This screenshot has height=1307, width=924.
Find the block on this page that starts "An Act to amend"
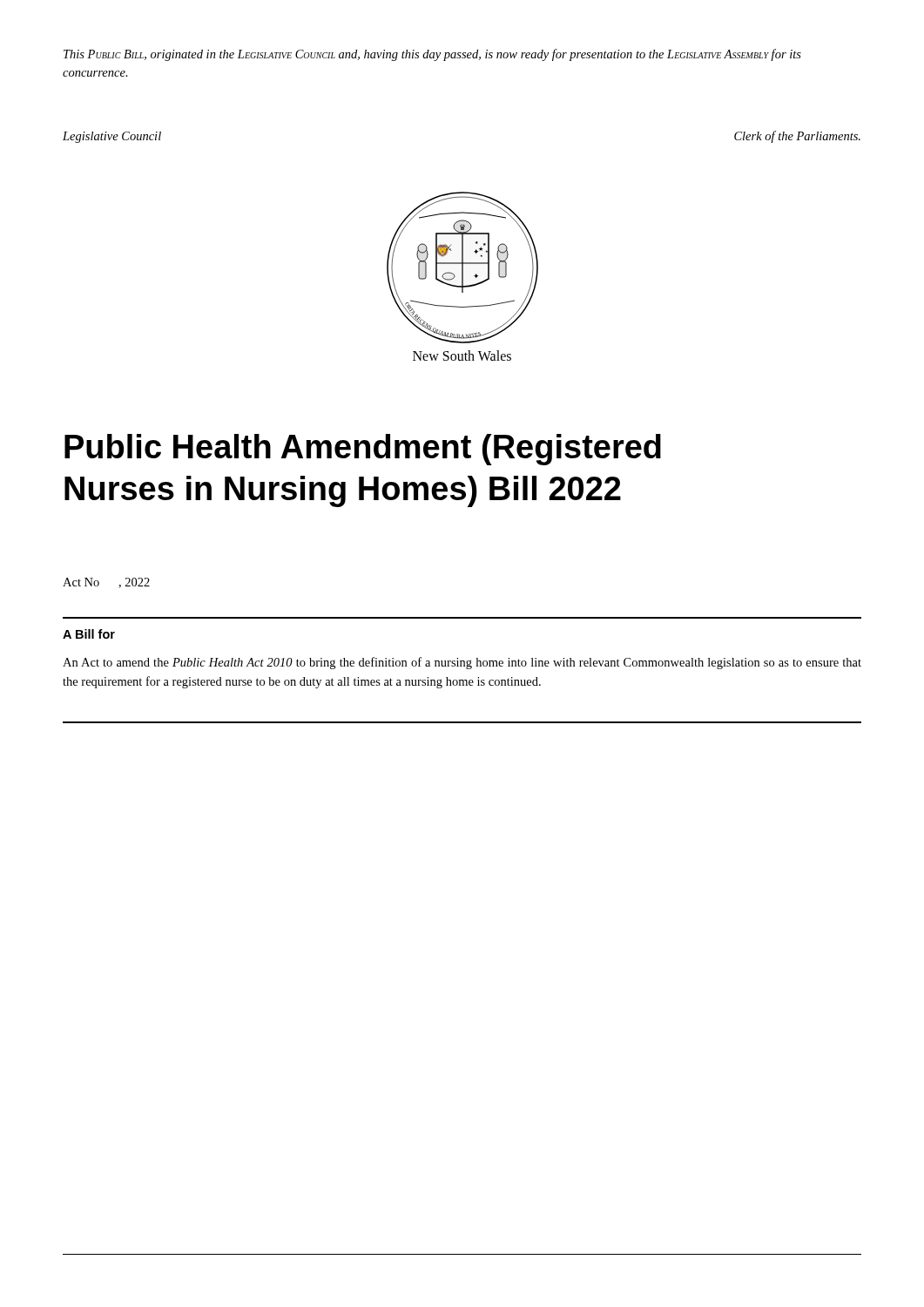click(x=462, y=672)
